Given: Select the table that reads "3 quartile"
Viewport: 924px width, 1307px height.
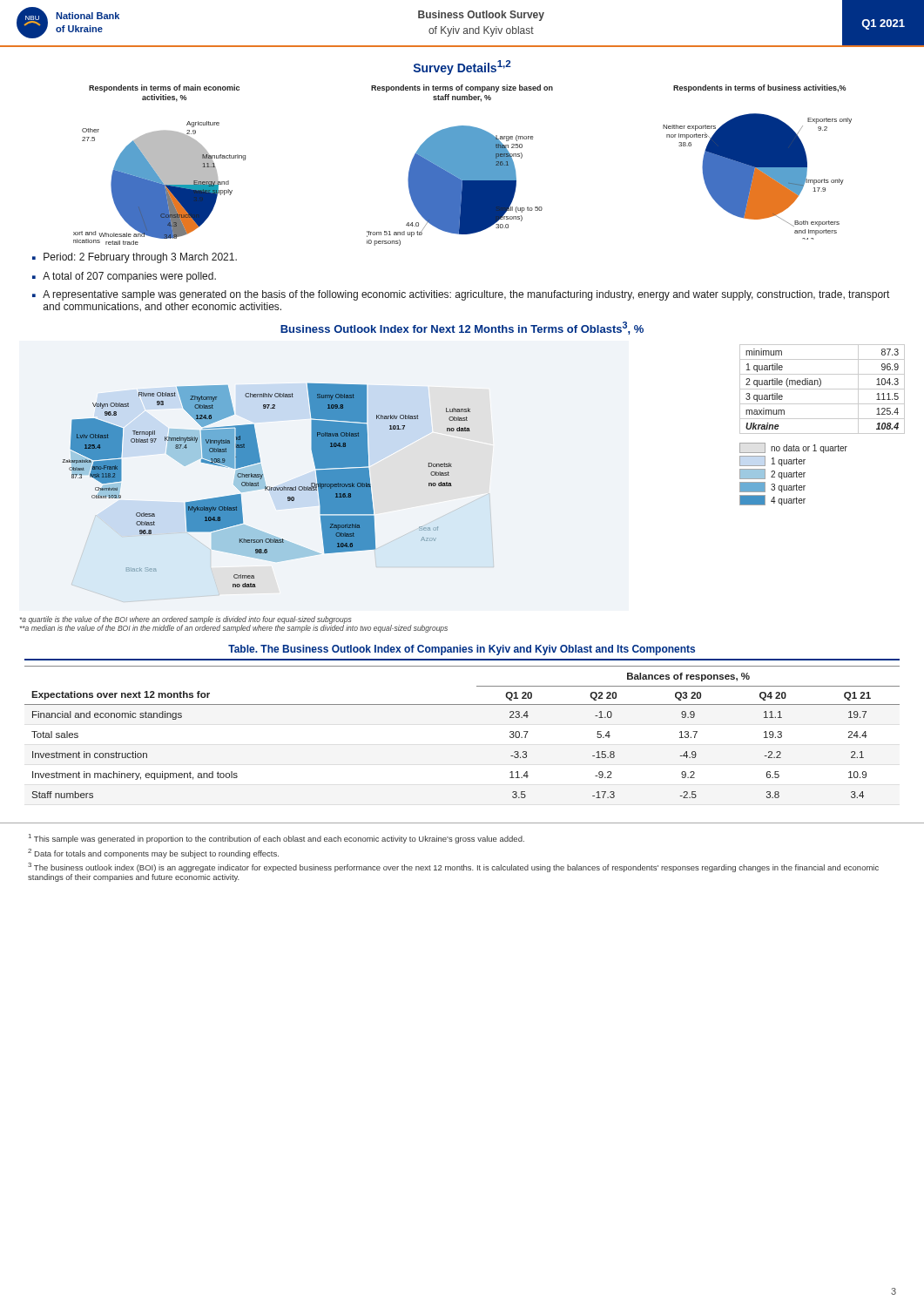Looking at the screenshot, I should [x=822, y=389].
